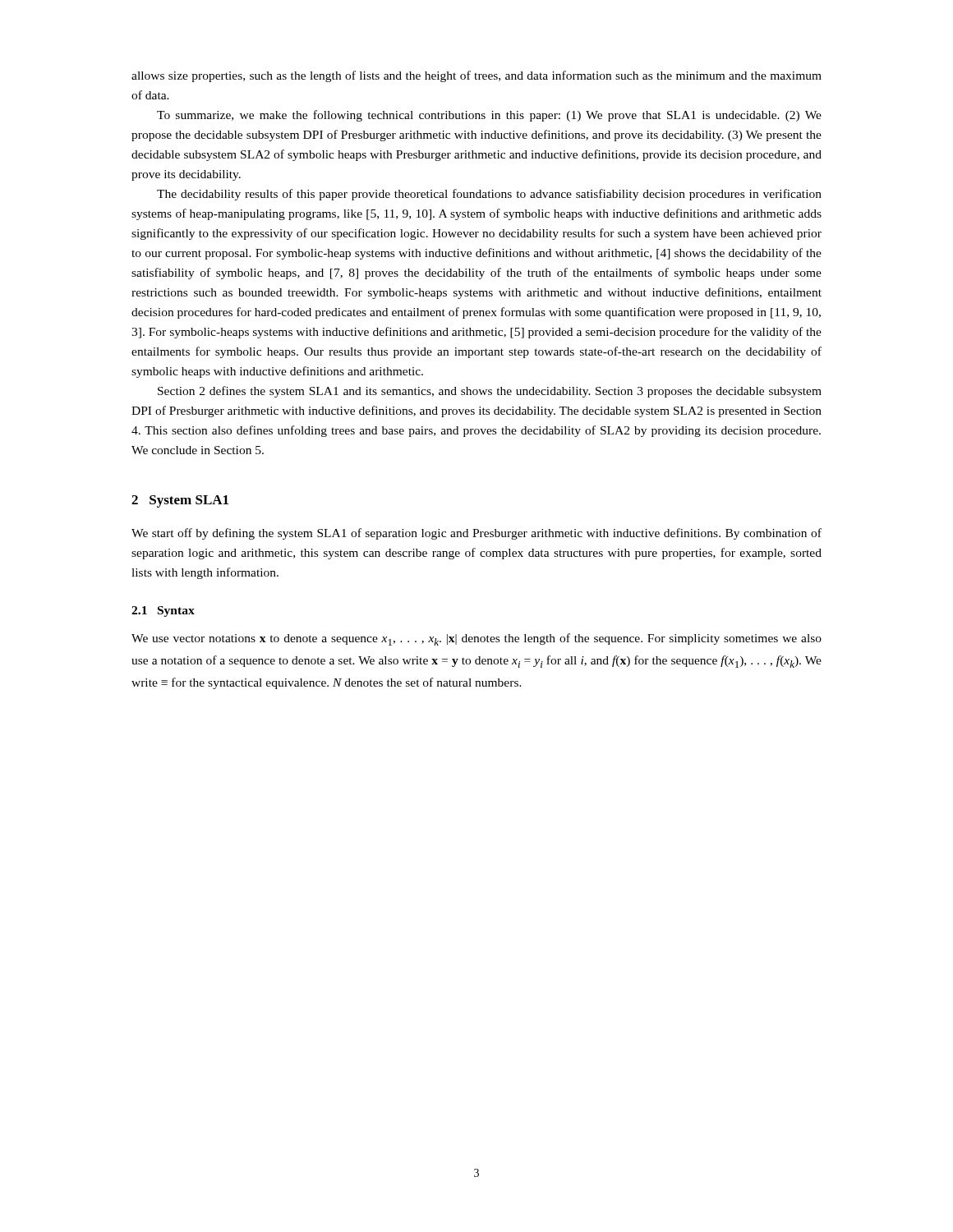Where does it say "2.1 Syntax"?
Viewport: 953px width, 1232px height.
pos(163,610)
